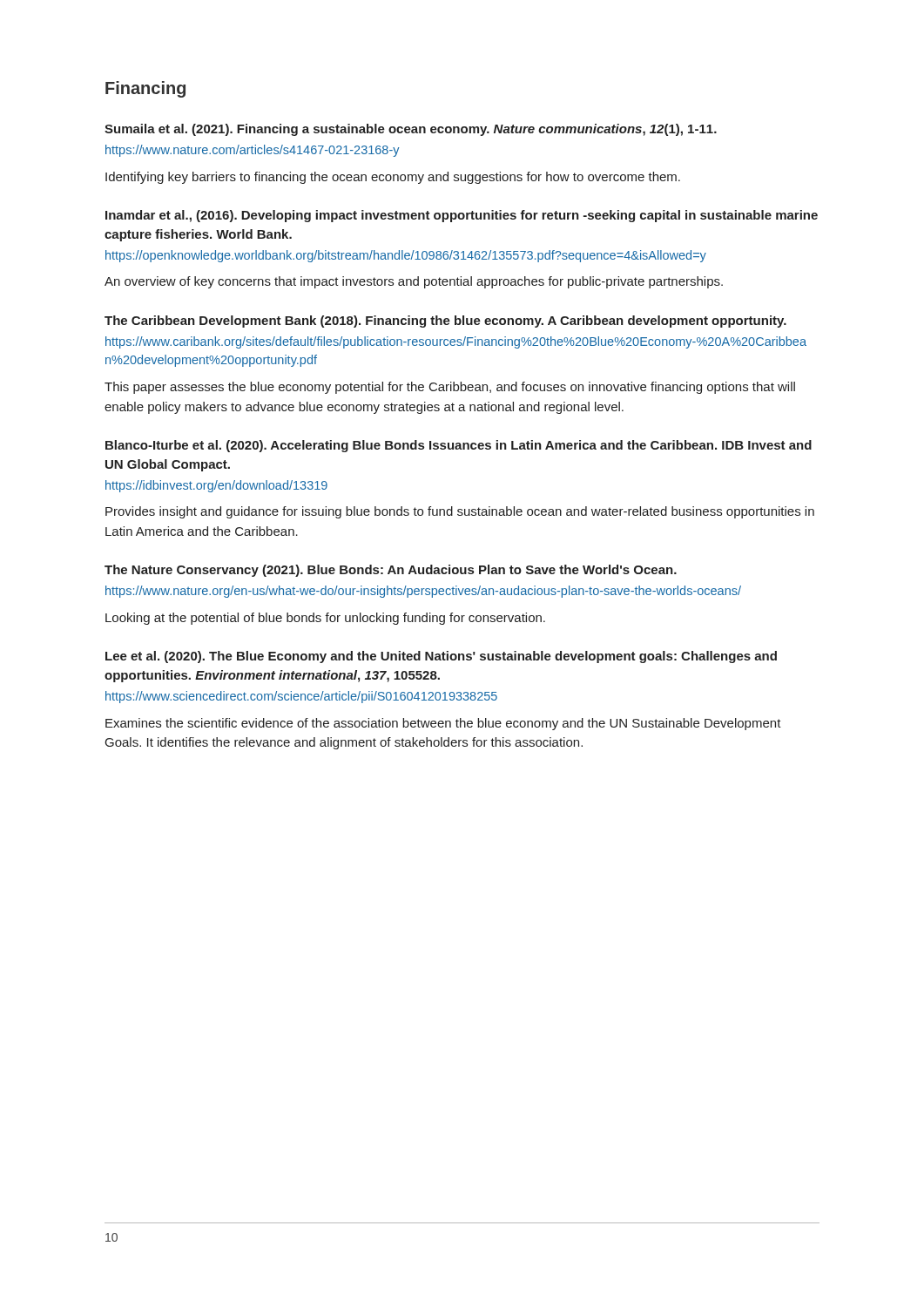Image resolution: width=924 pixels, height=1307 pixels.
Task: Locate the block of text that opens with "The Caribbean Development Bank (2018). Financing the blue"
Action: tap(445, 322)
